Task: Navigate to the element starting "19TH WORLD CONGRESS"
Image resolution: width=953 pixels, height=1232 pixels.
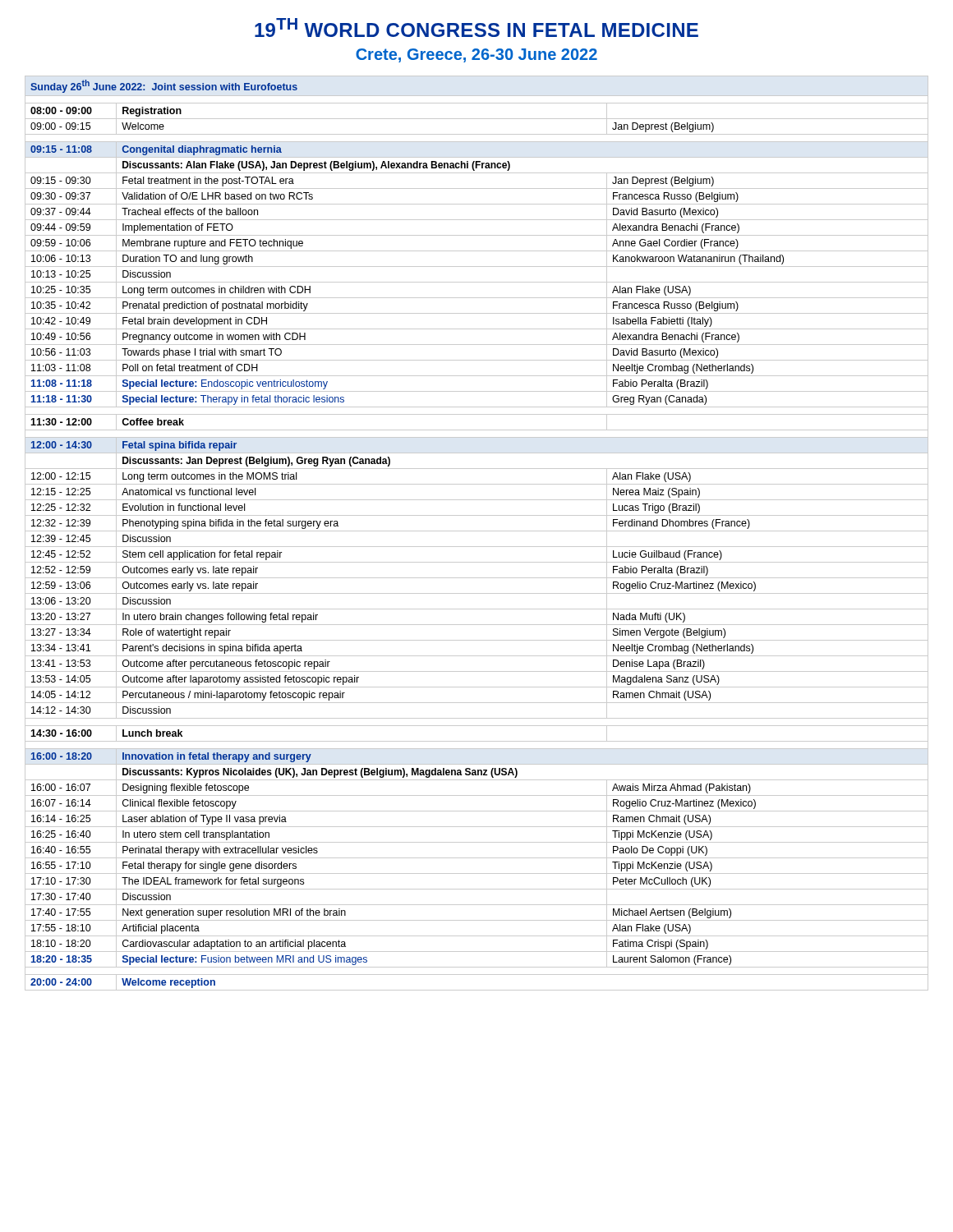Action: tap(476, 28)
